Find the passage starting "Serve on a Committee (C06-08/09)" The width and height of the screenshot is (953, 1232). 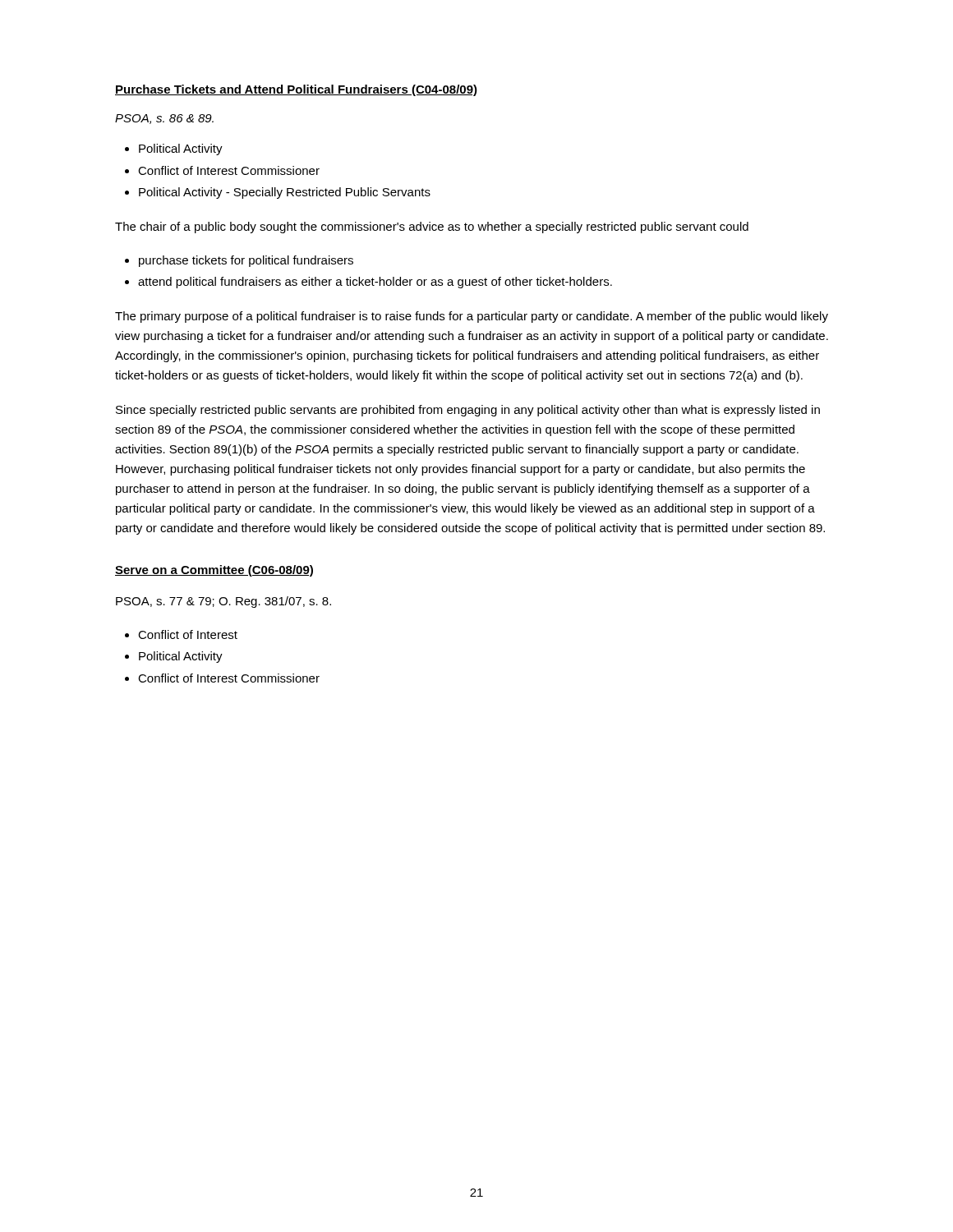(x=214, y=569)
